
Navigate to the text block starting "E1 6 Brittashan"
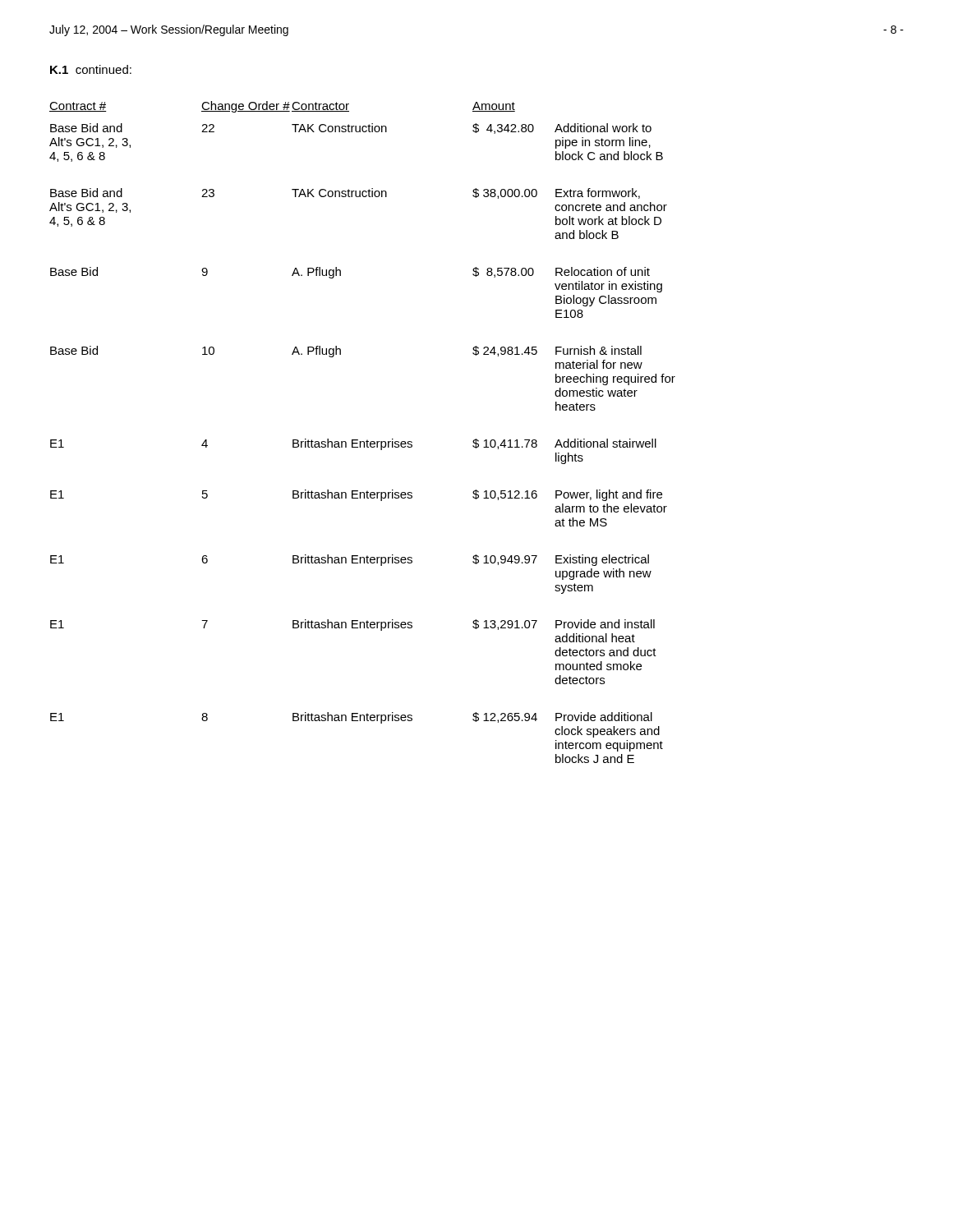tap(476, 573)
